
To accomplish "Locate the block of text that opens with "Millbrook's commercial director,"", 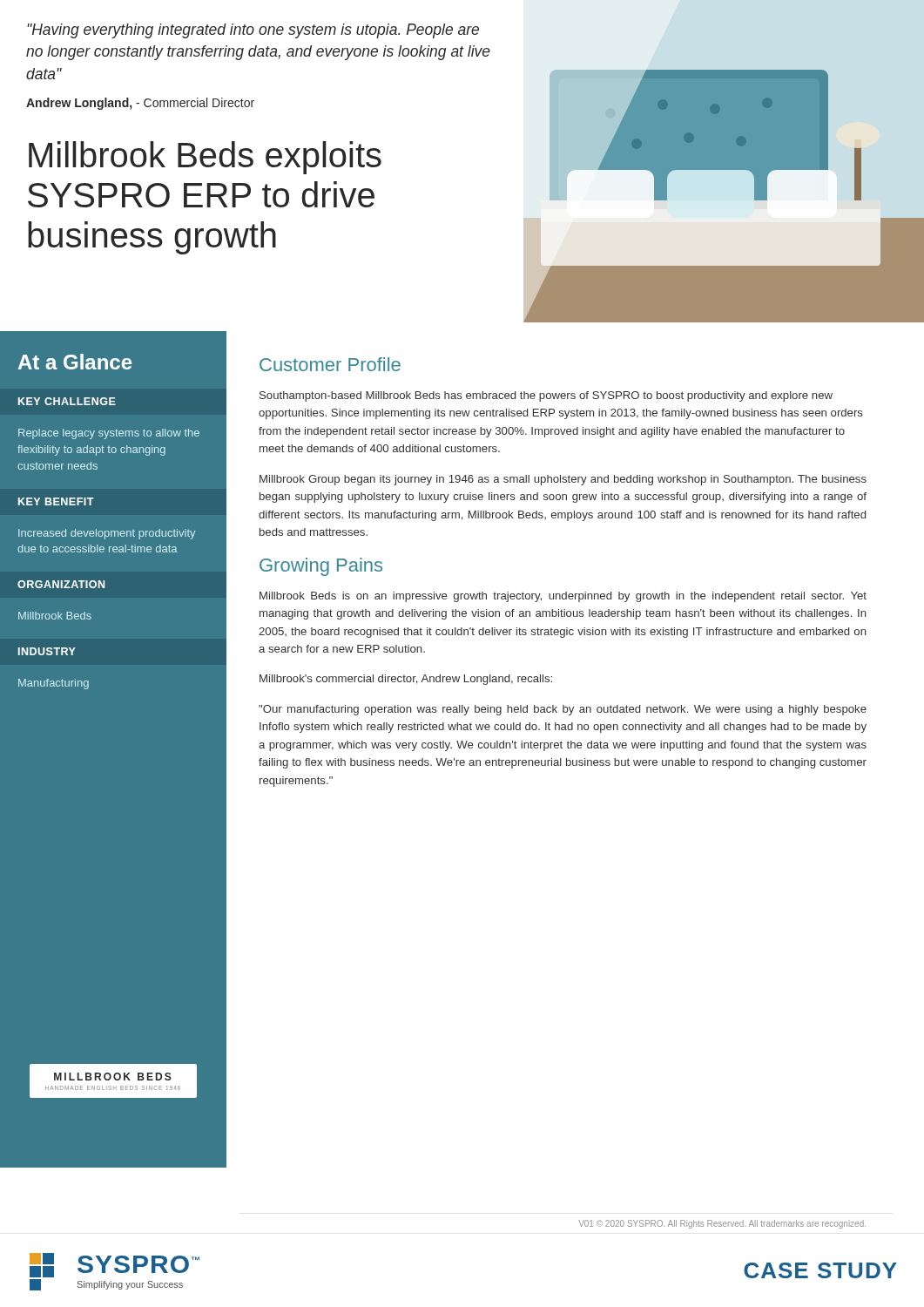I will (x=563, y=679).
